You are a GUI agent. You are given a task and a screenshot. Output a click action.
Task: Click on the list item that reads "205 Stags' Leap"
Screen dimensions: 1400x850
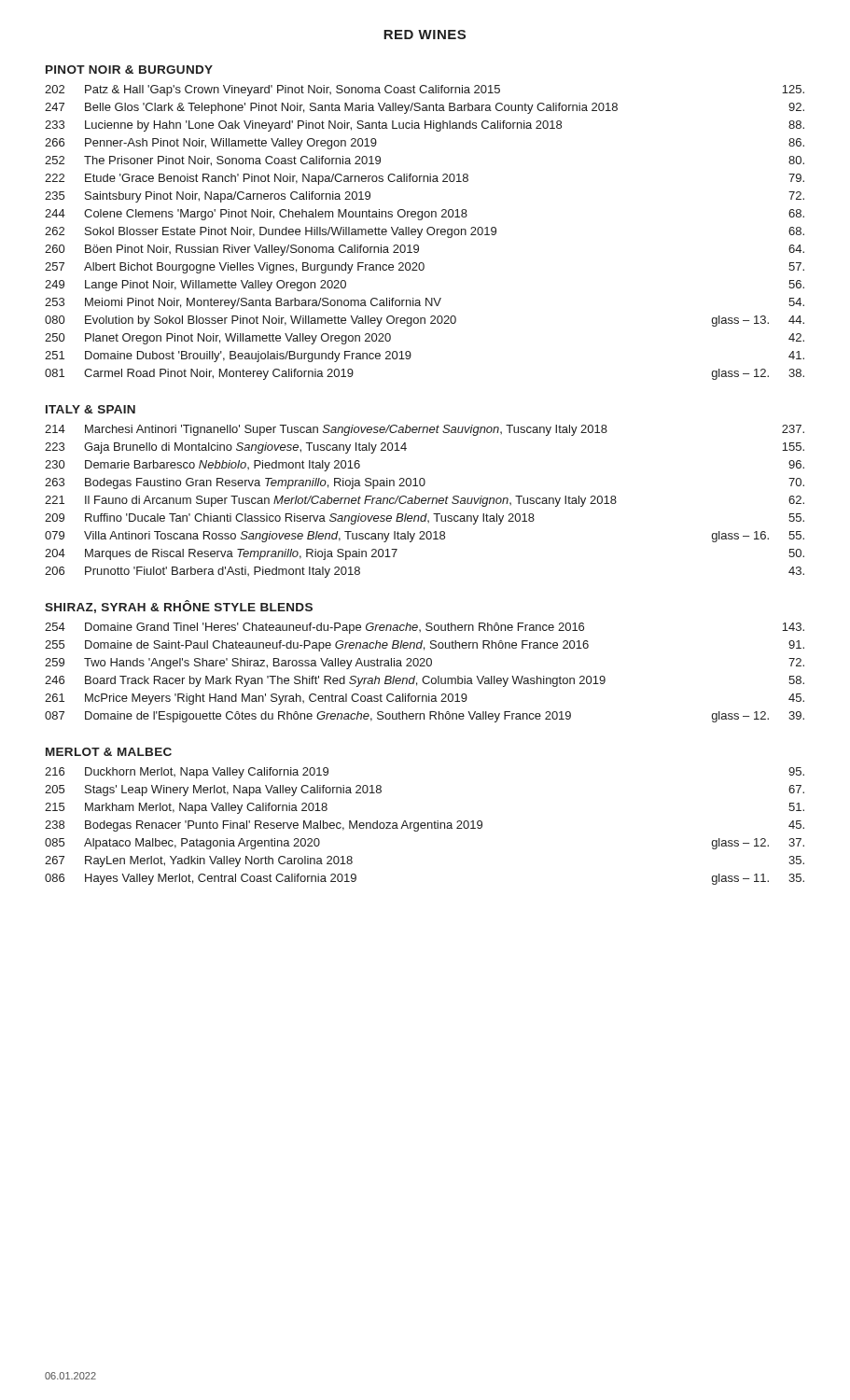coord(237,790)
